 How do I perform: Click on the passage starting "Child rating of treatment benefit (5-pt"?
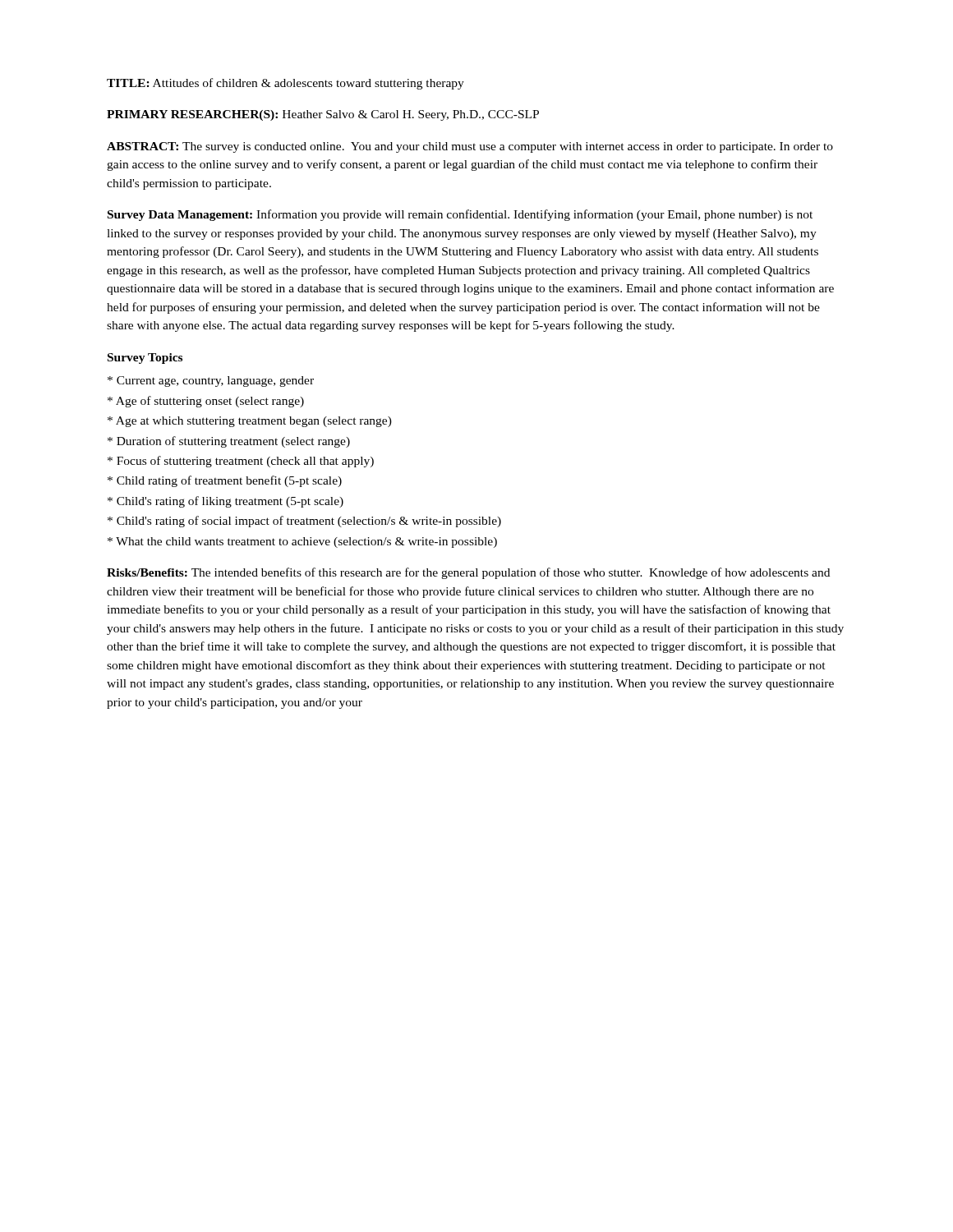pos(224,480)
